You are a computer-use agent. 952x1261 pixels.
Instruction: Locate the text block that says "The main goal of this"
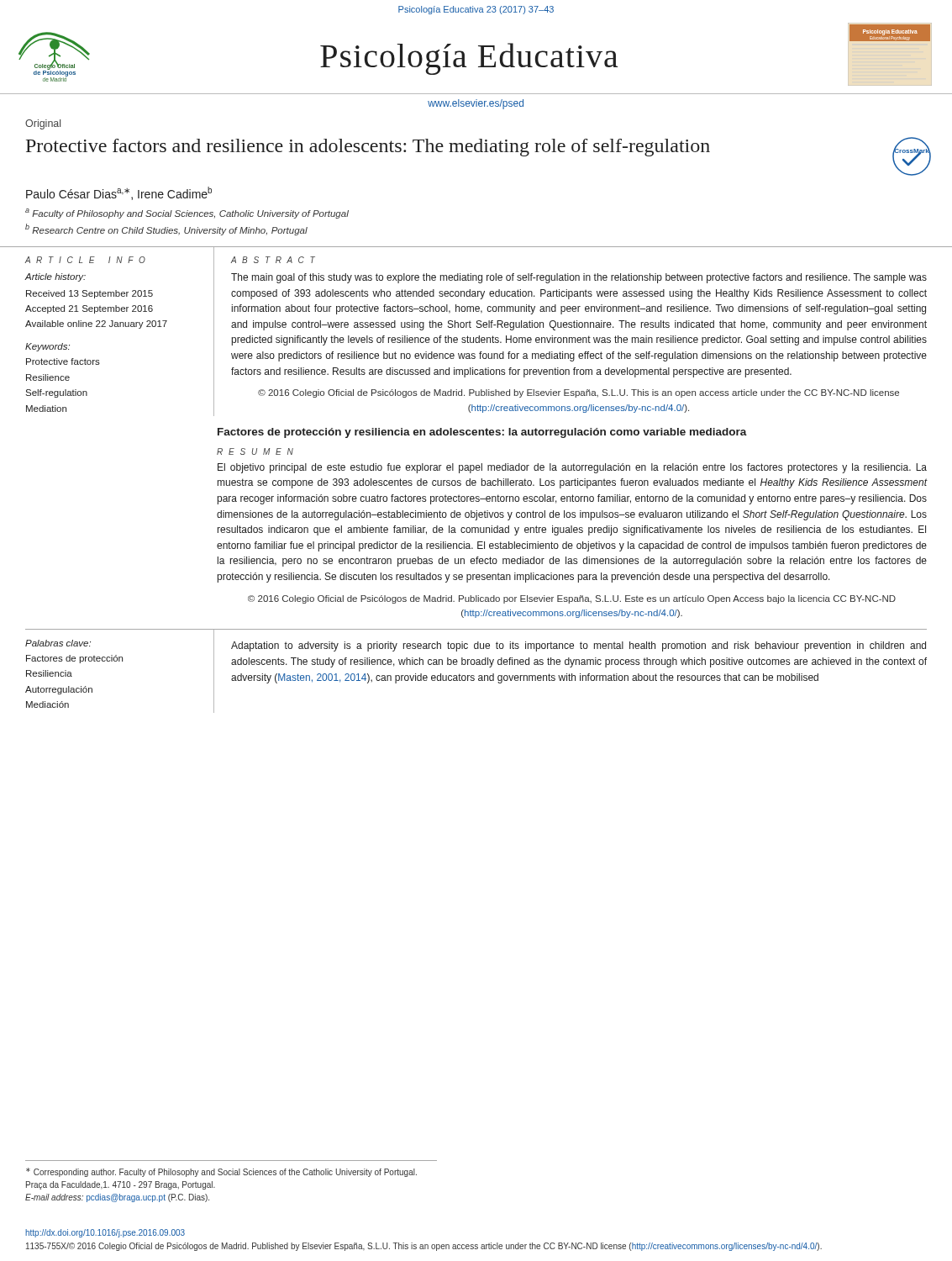click(x=579, y=324)
